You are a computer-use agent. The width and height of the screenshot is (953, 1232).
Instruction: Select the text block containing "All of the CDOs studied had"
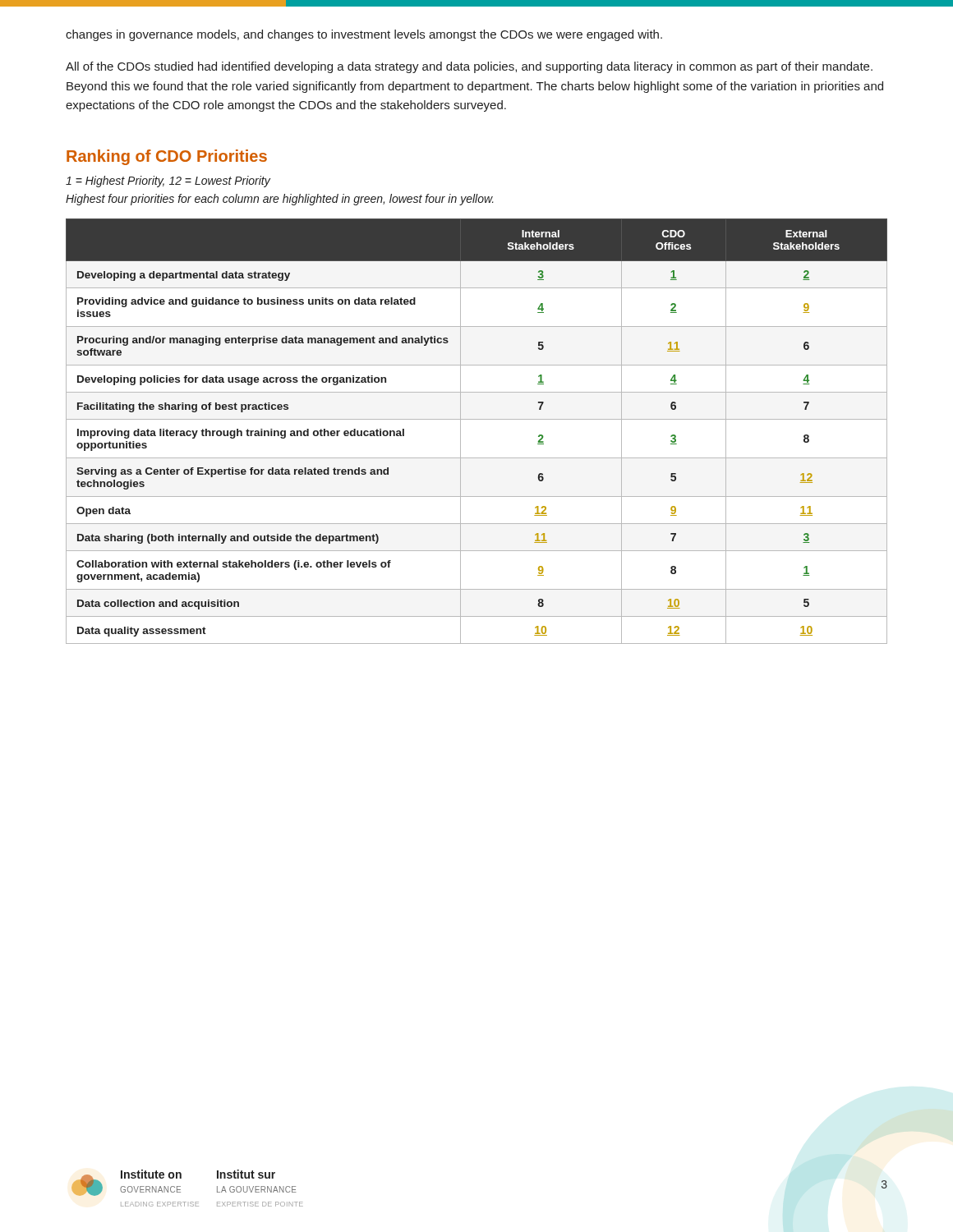point(475,85)
